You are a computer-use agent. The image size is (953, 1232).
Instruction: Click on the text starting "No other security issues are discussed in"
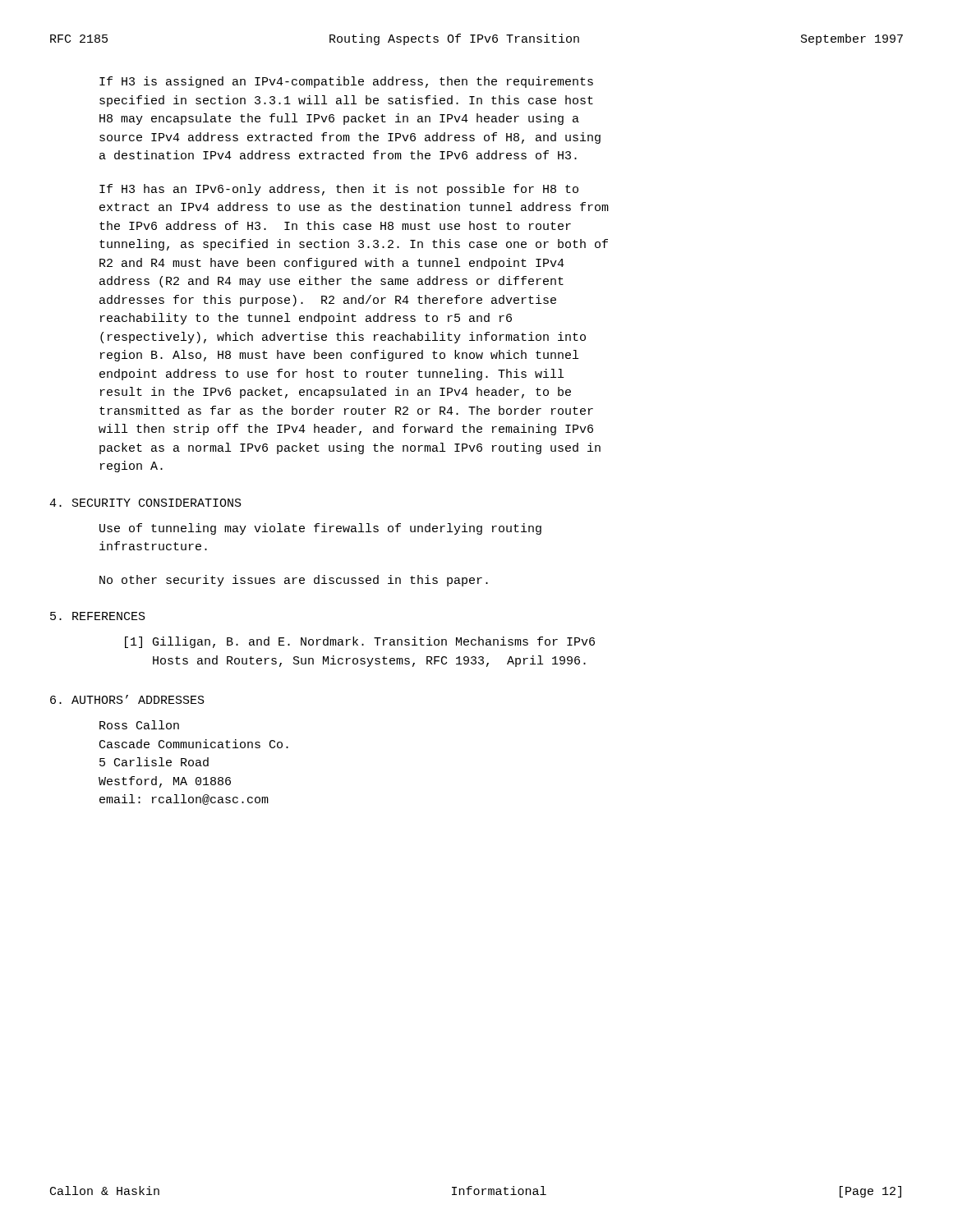[x=295, y=581]
